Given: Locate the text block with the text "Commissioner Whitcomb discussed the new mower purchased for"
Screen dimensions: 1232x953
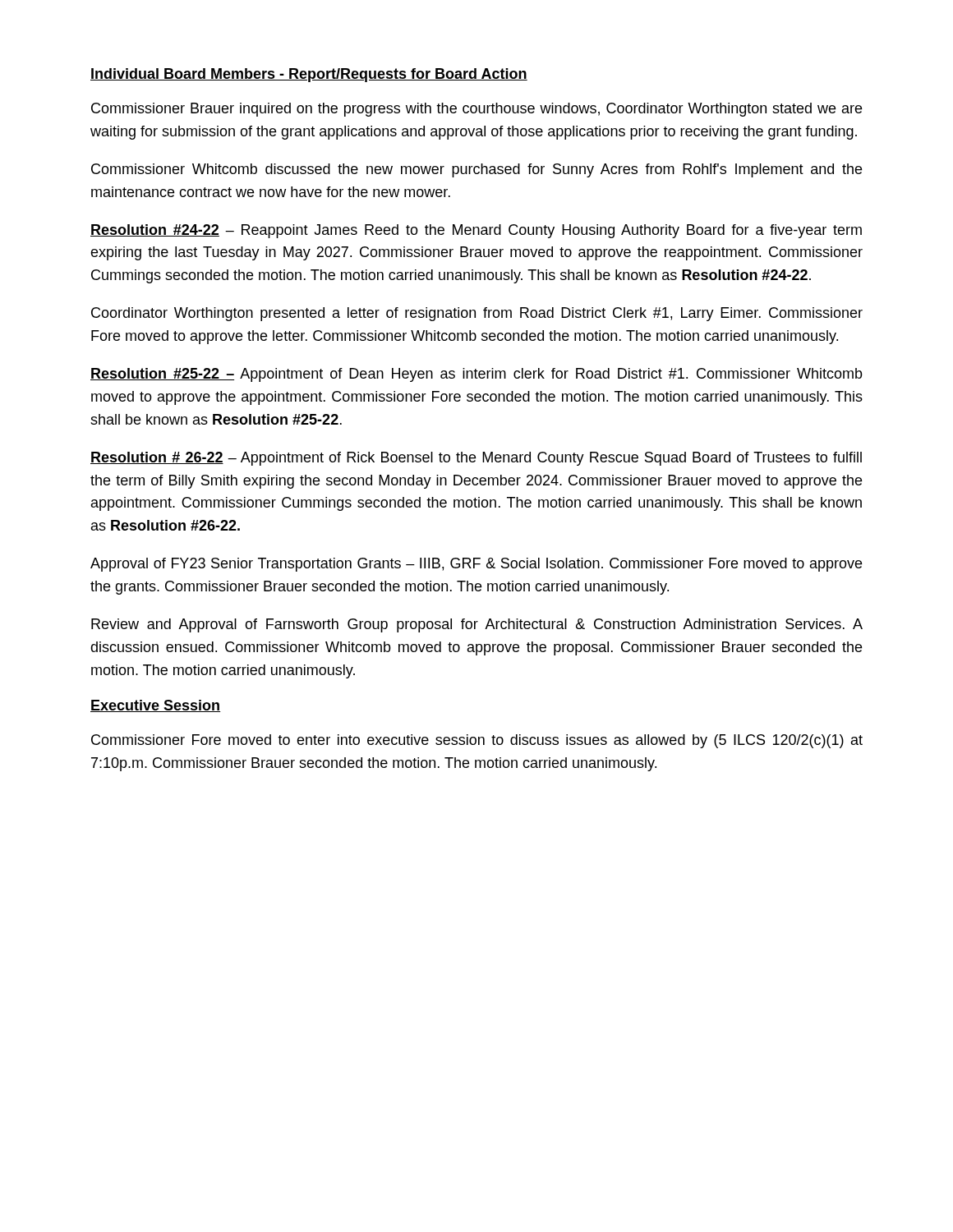Looking at the screenshot, I should [x=476, y=180].
